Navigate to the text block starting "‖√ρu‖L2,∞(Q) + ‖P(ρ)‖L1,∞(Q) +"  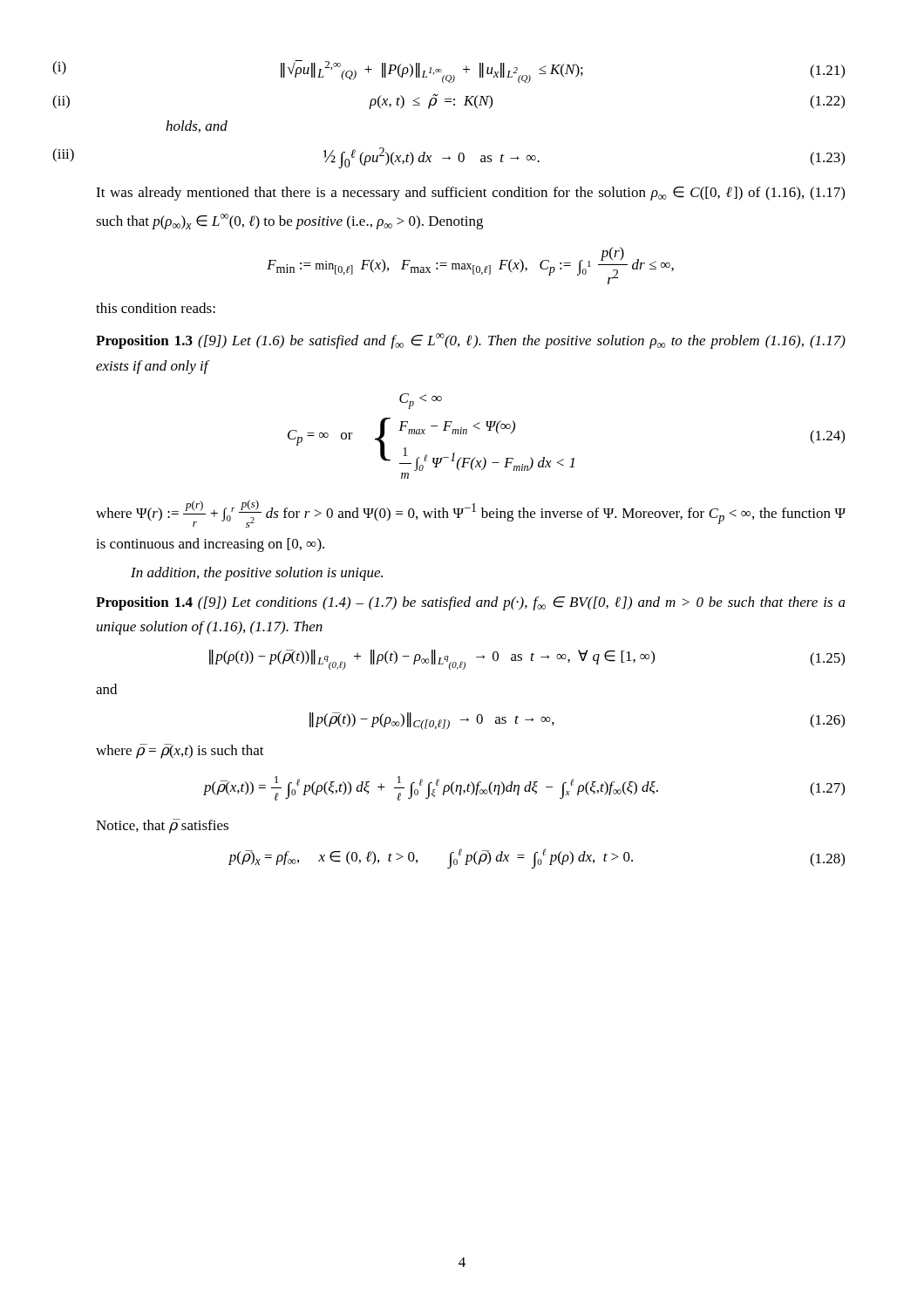coord(471,70)
